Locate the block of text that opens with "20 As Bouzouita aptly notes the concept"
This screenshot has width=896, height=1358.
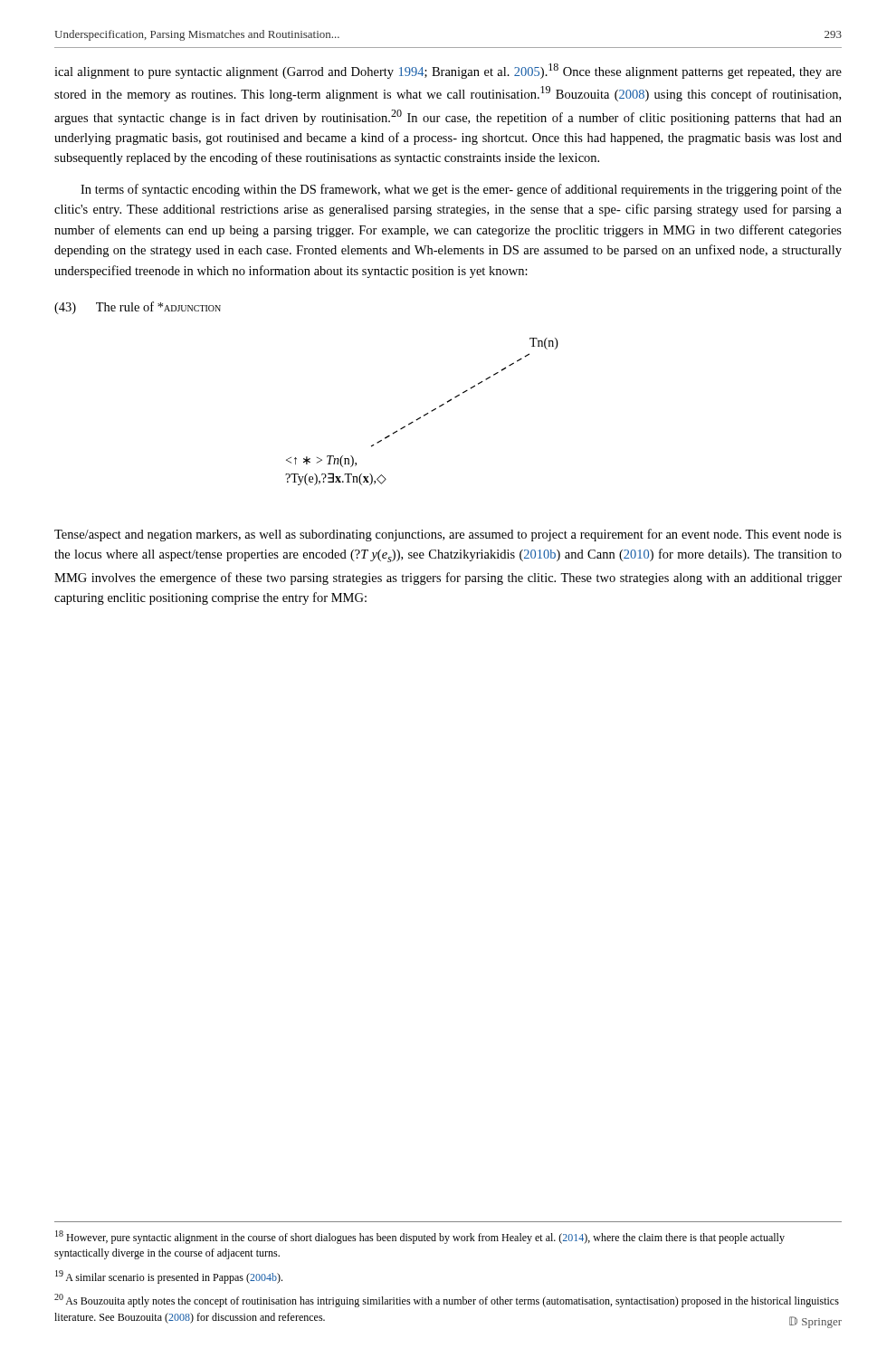coord(447,1308)
